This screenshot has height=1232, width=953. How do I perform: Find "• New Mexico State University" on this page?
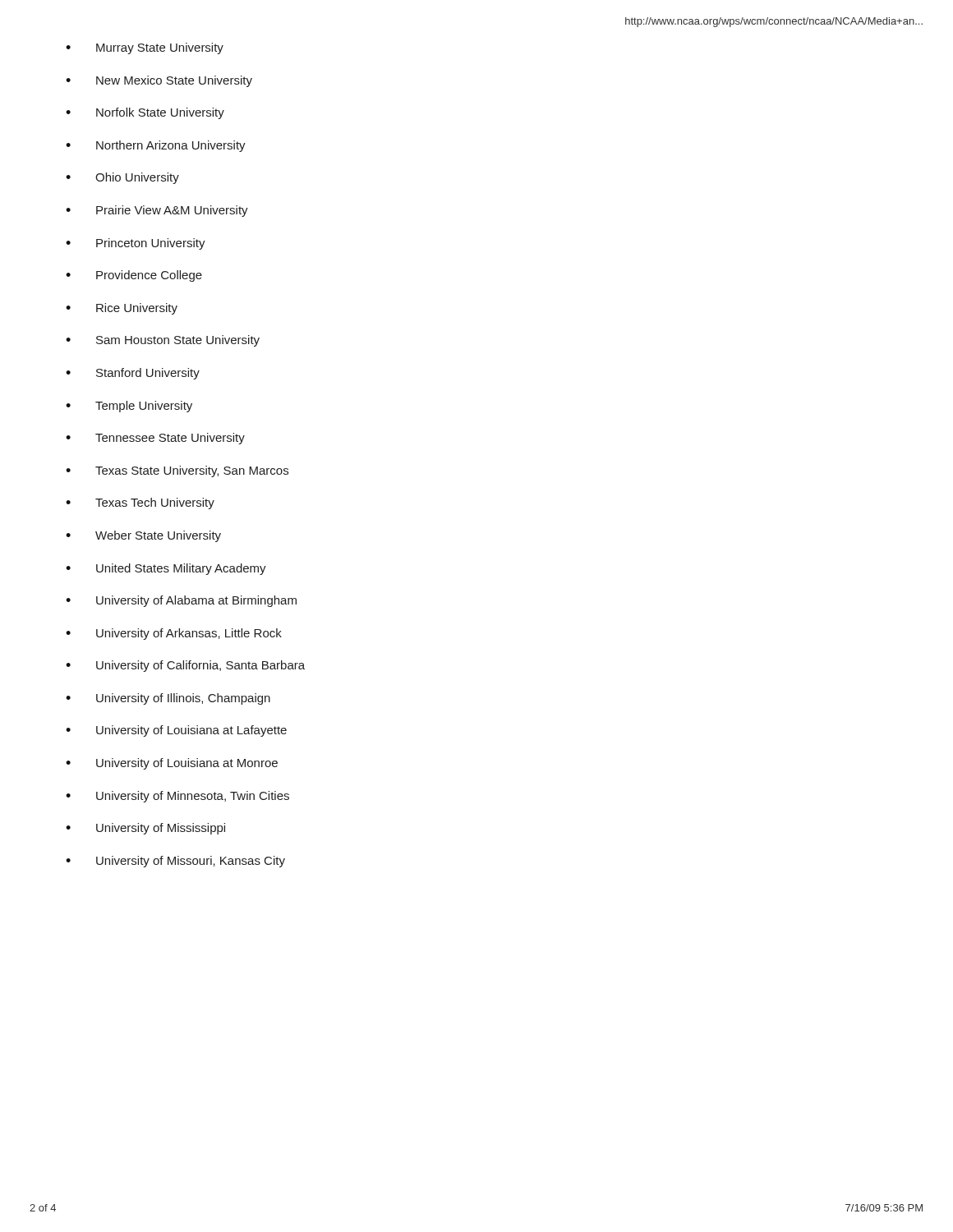pyautogui.click(x=159, y=81)
